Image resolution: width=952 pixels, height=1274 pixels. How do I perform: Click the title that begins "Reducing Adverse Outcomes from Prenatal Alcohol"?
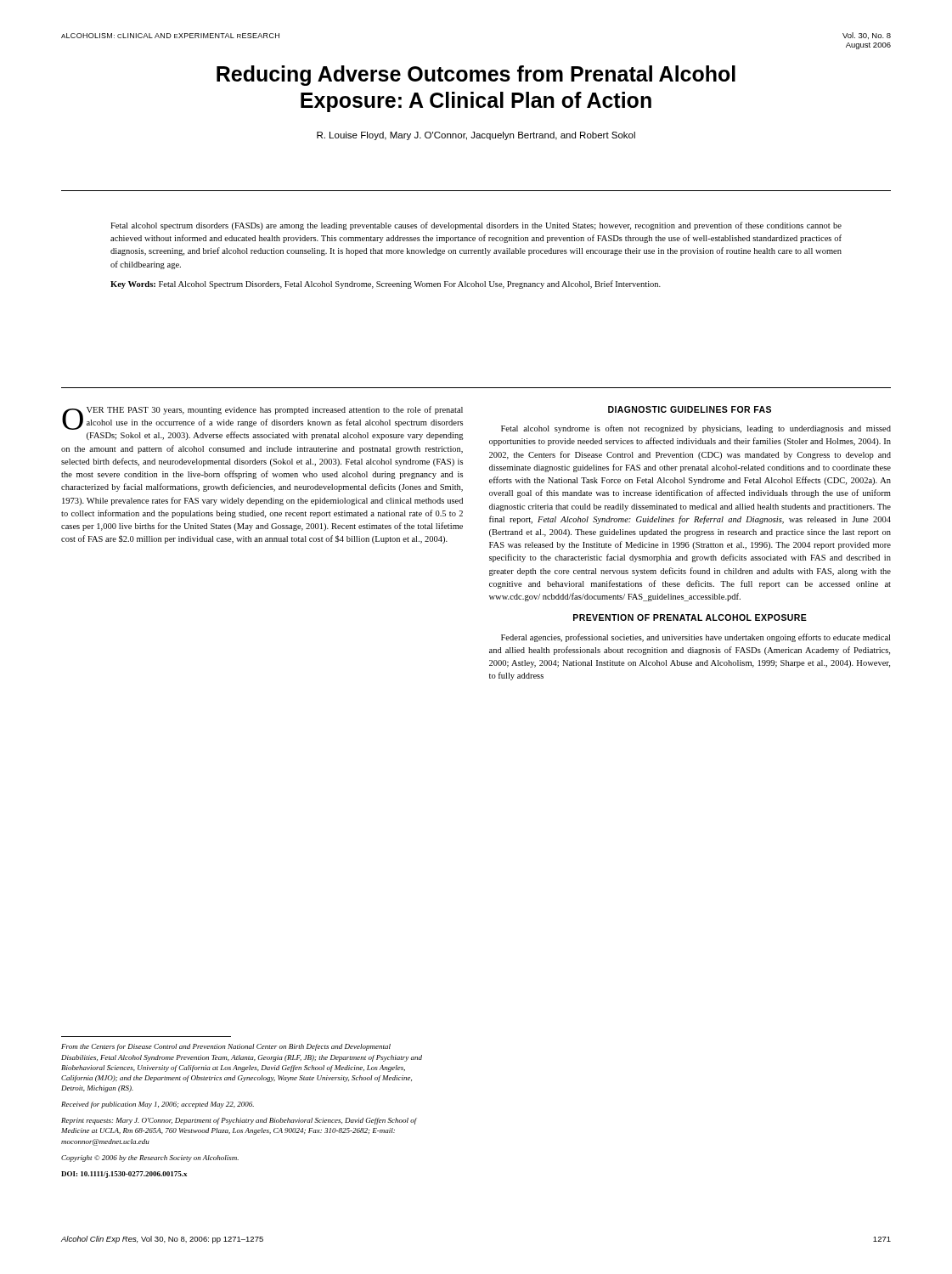pyautogui.click(x=476, y=100)
